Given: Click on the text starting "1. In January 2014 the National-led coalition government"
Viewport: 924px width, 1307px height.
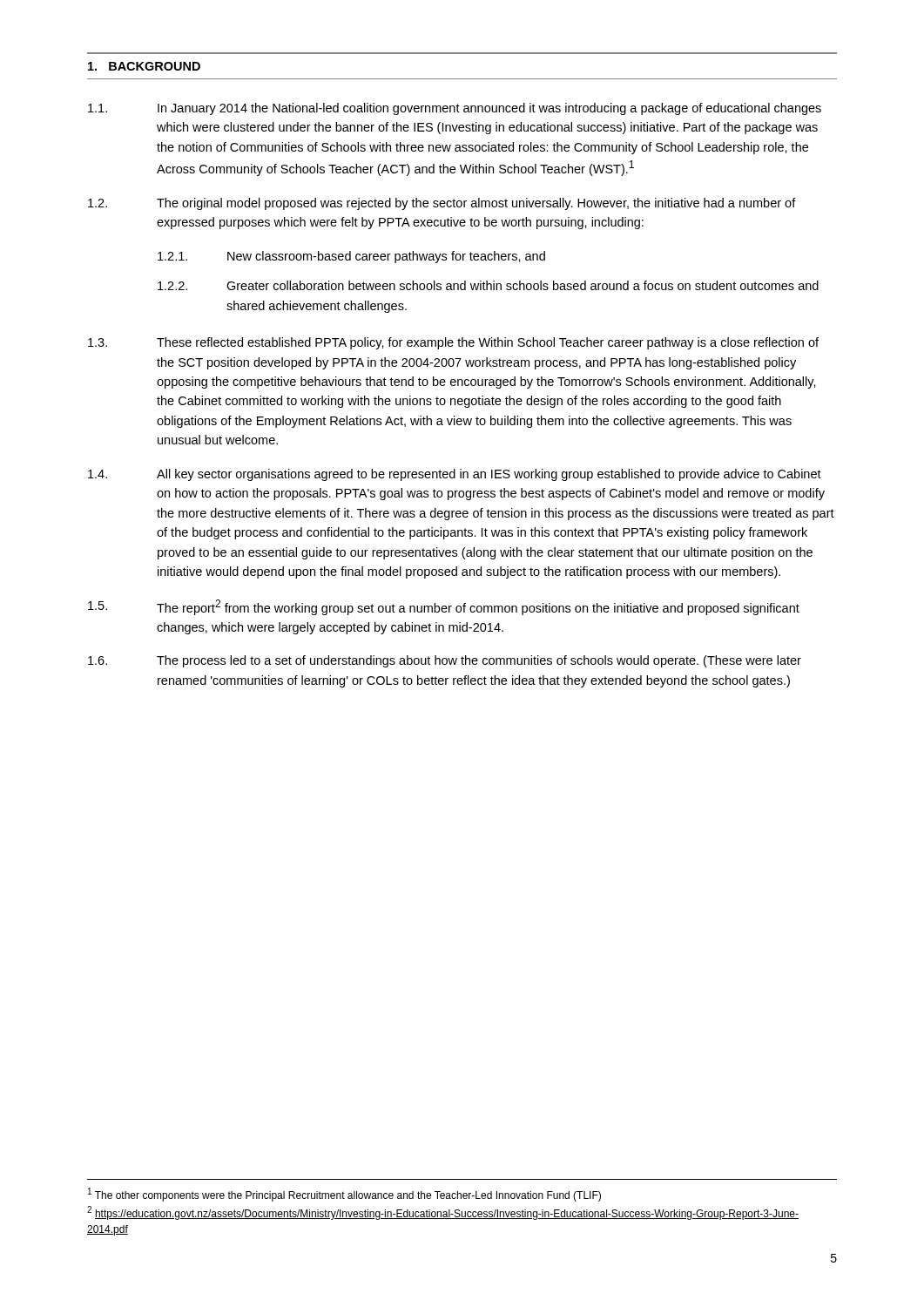Looking at the screenshot, I should [x=462, y=139].
